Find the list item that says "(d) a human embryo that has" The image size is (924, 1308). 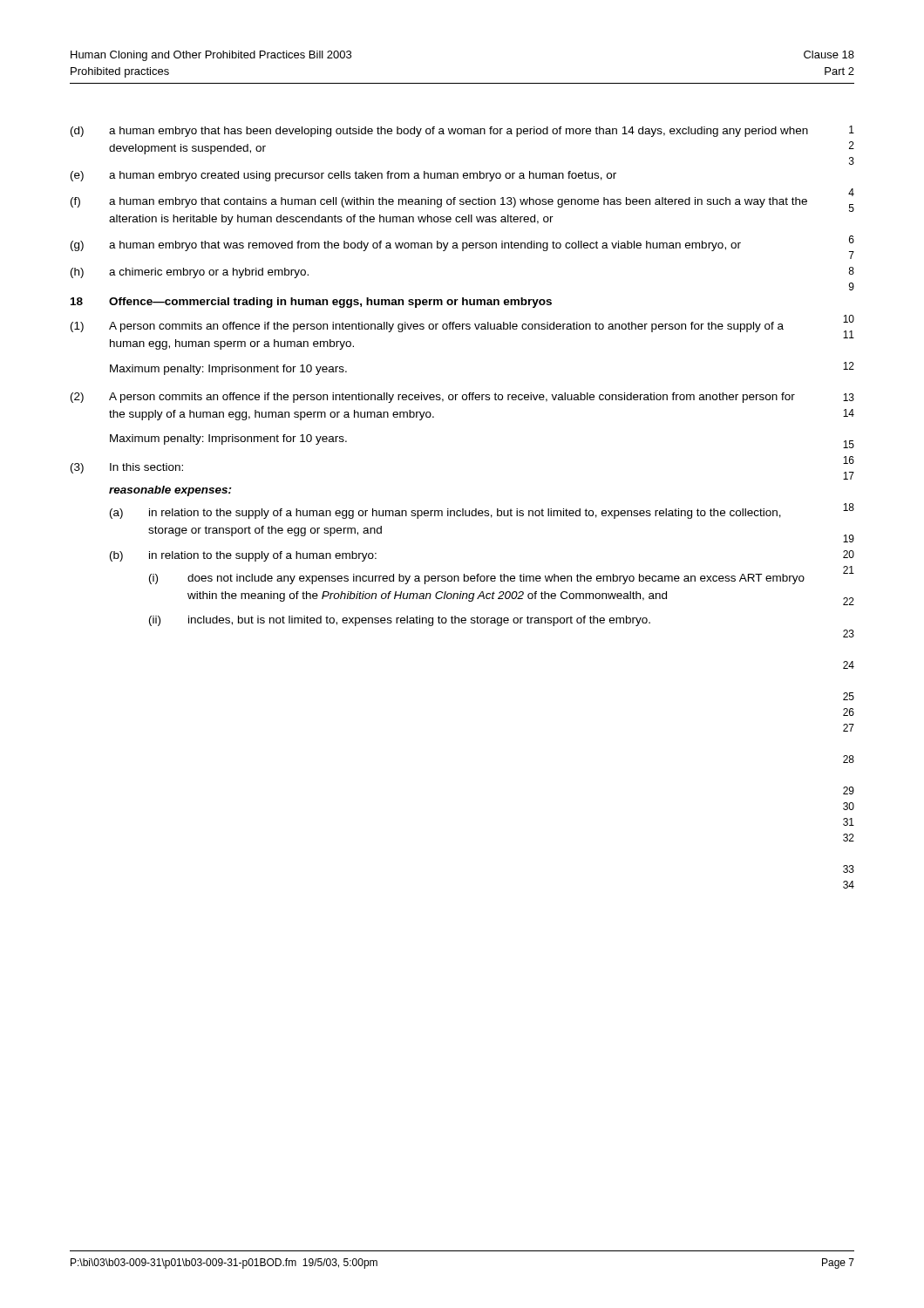tap(440, 140)
